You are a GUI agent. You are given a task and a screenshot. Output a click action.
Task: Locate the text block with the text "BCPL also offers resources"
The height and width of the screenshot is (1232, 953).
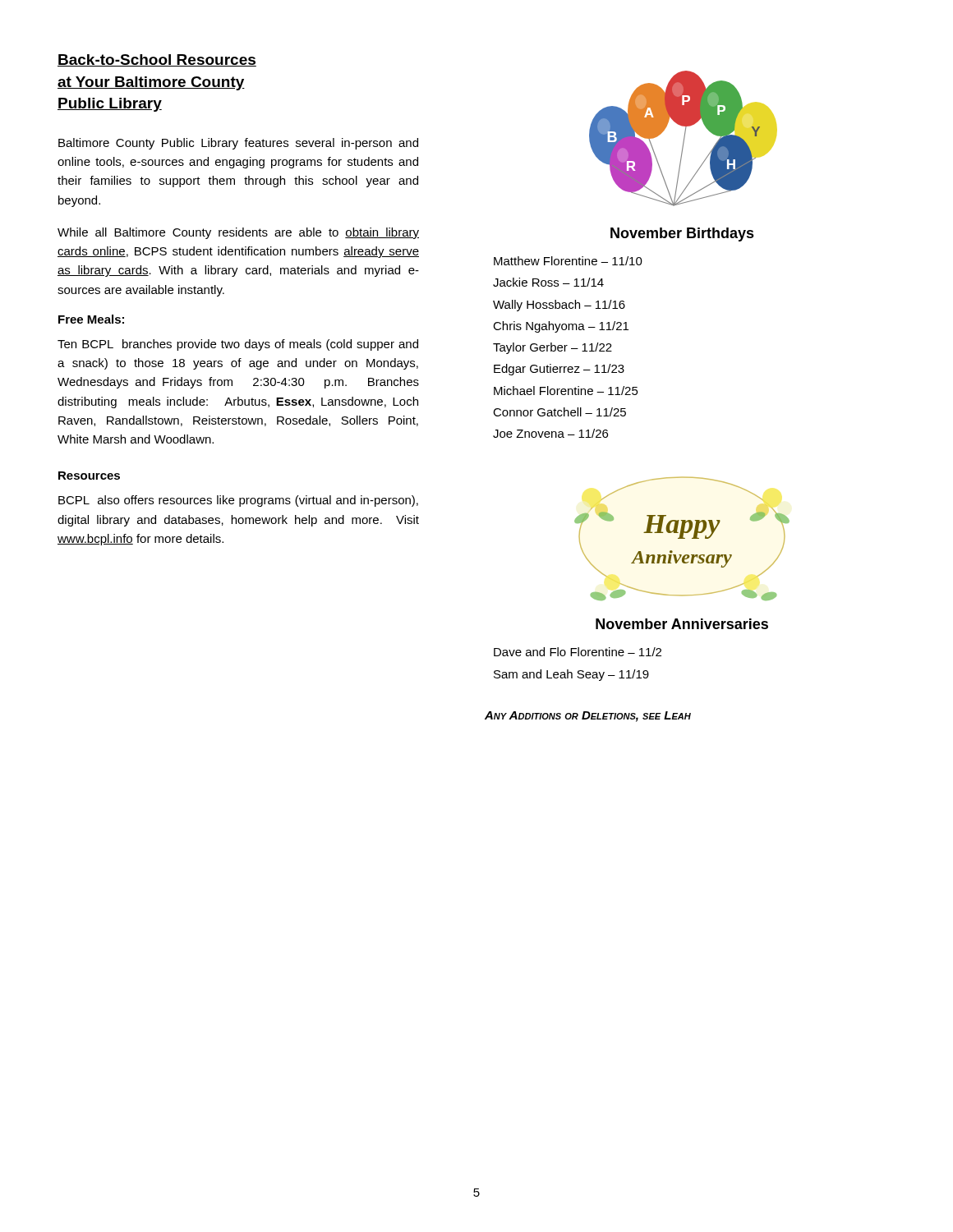[x=238, y=519]
